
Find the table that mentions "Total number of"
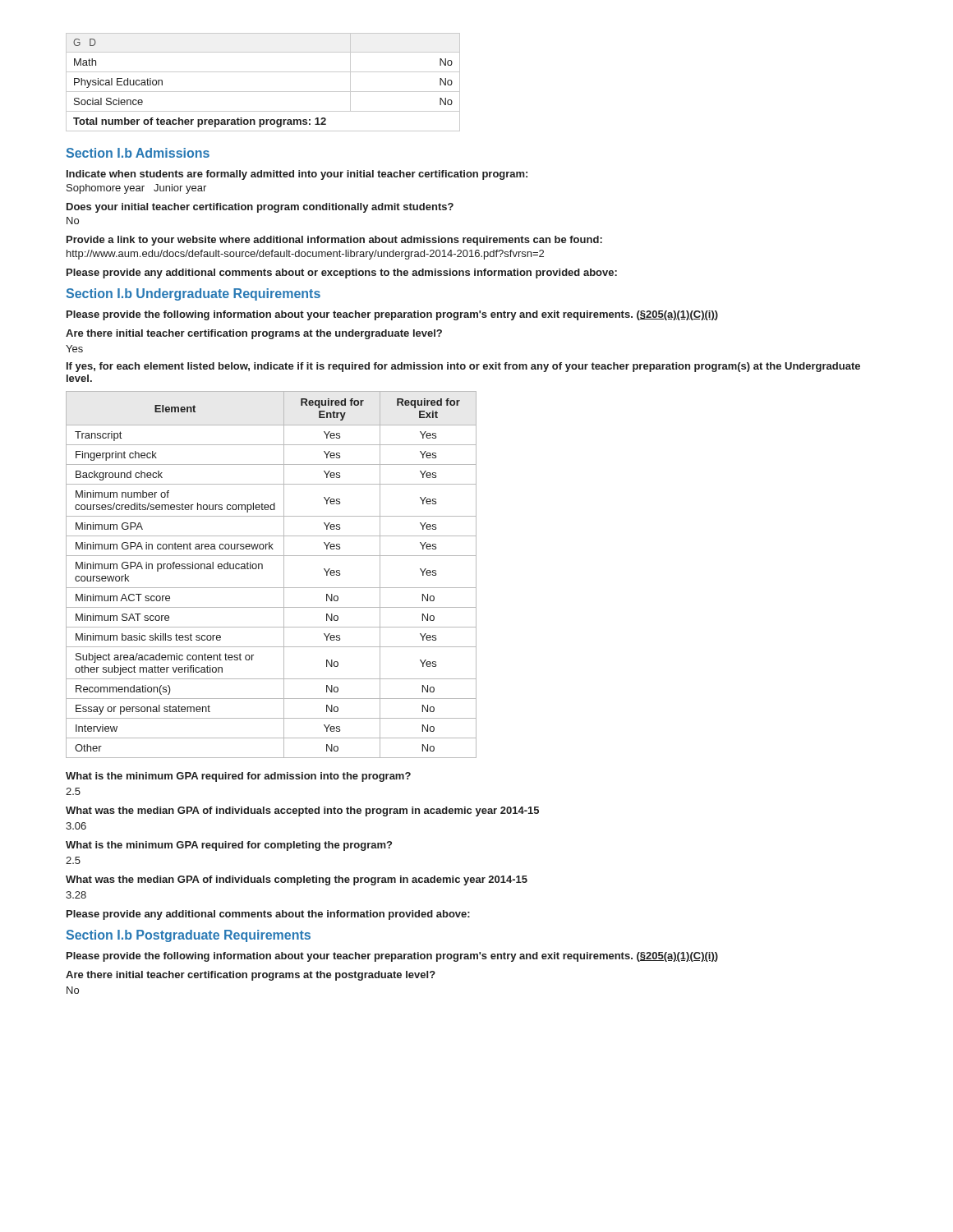click(476, 82)
